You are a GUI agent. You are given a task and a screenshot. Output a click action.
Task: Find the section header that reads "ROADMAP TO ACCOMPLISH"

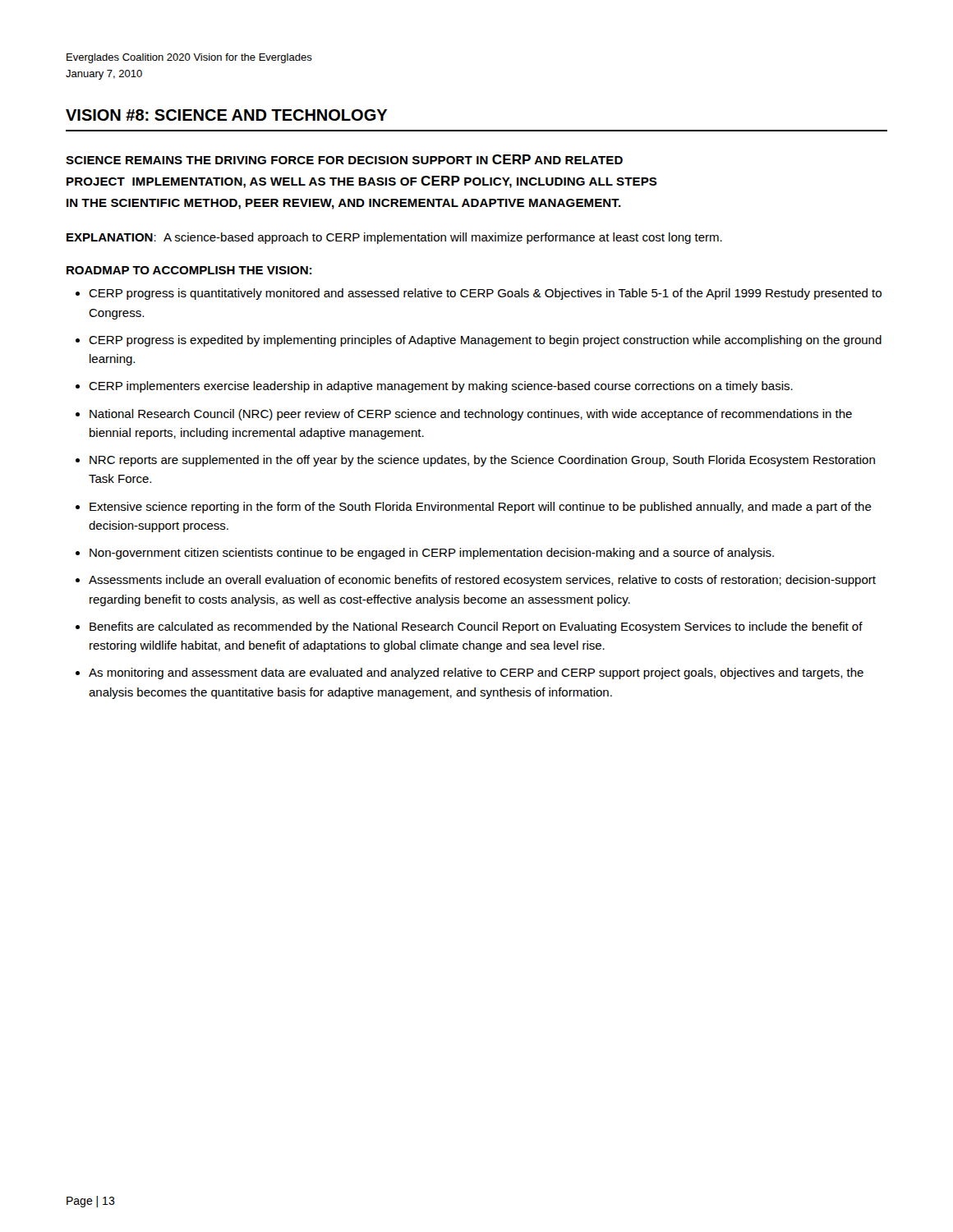189,270
